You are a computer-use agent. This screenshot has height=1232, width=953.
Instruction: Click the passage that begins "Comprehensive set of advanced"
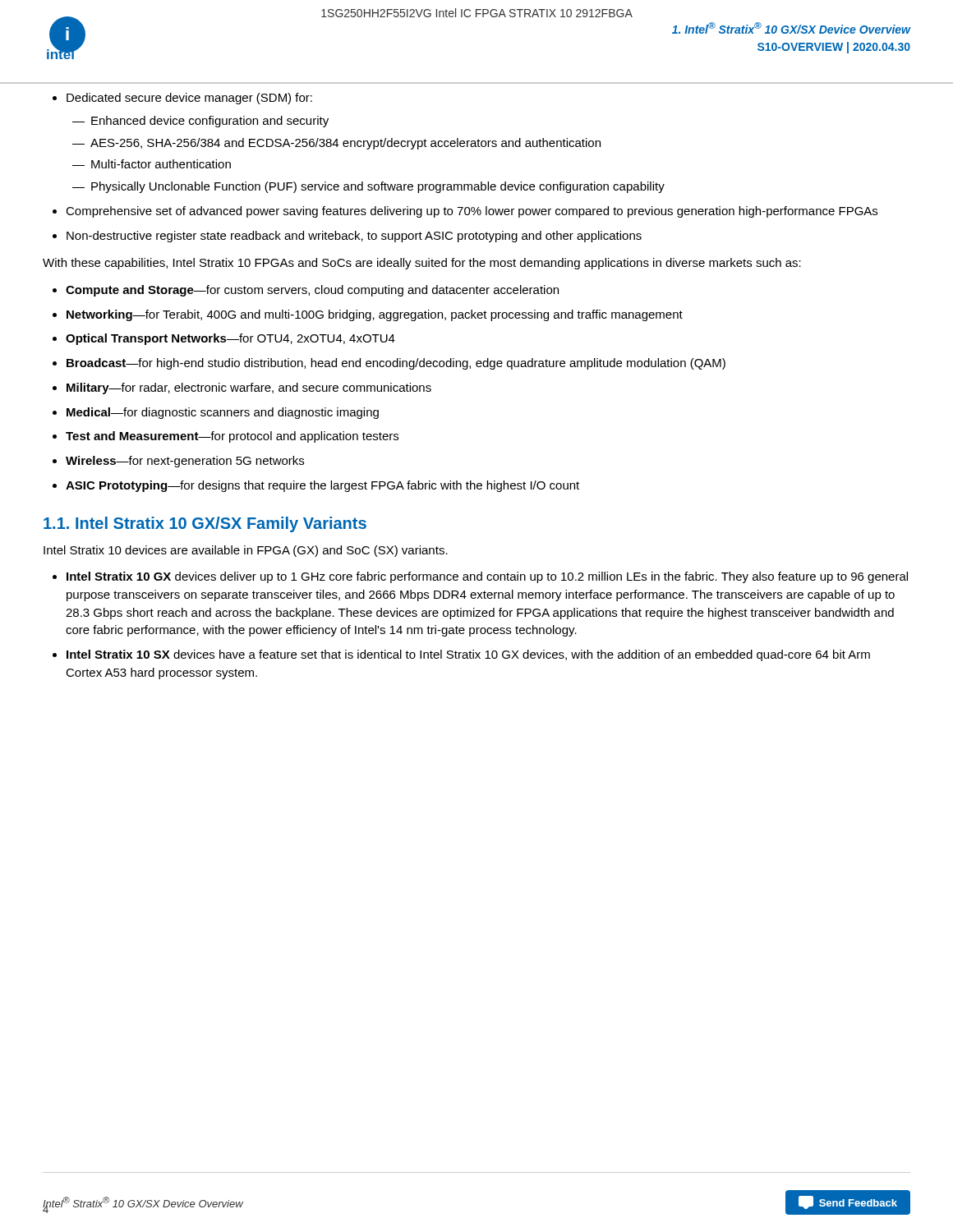[488, 211]
